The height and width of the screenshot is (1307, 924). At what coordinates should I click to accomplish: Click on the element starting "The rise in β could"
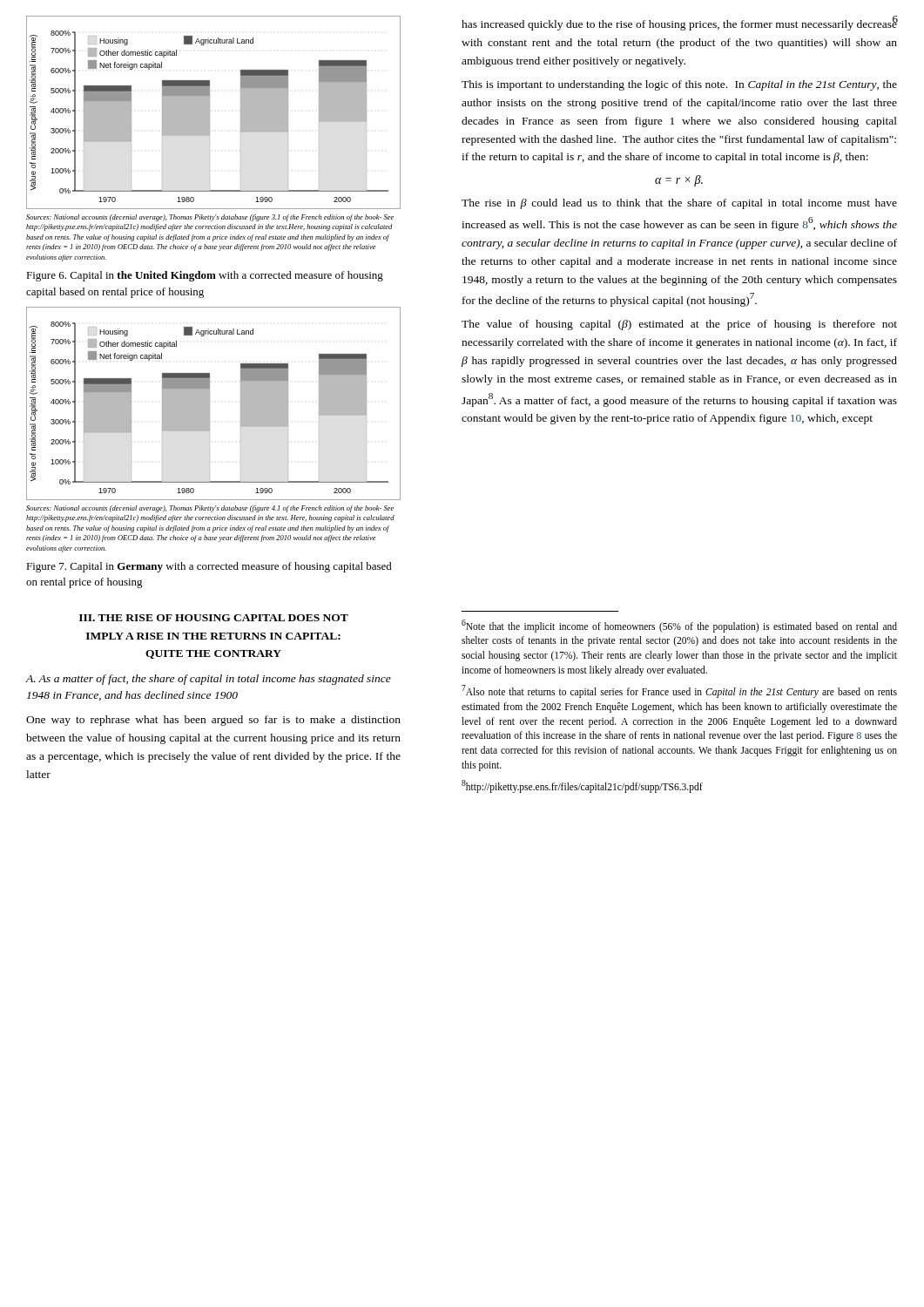click(x=679, y=252)
